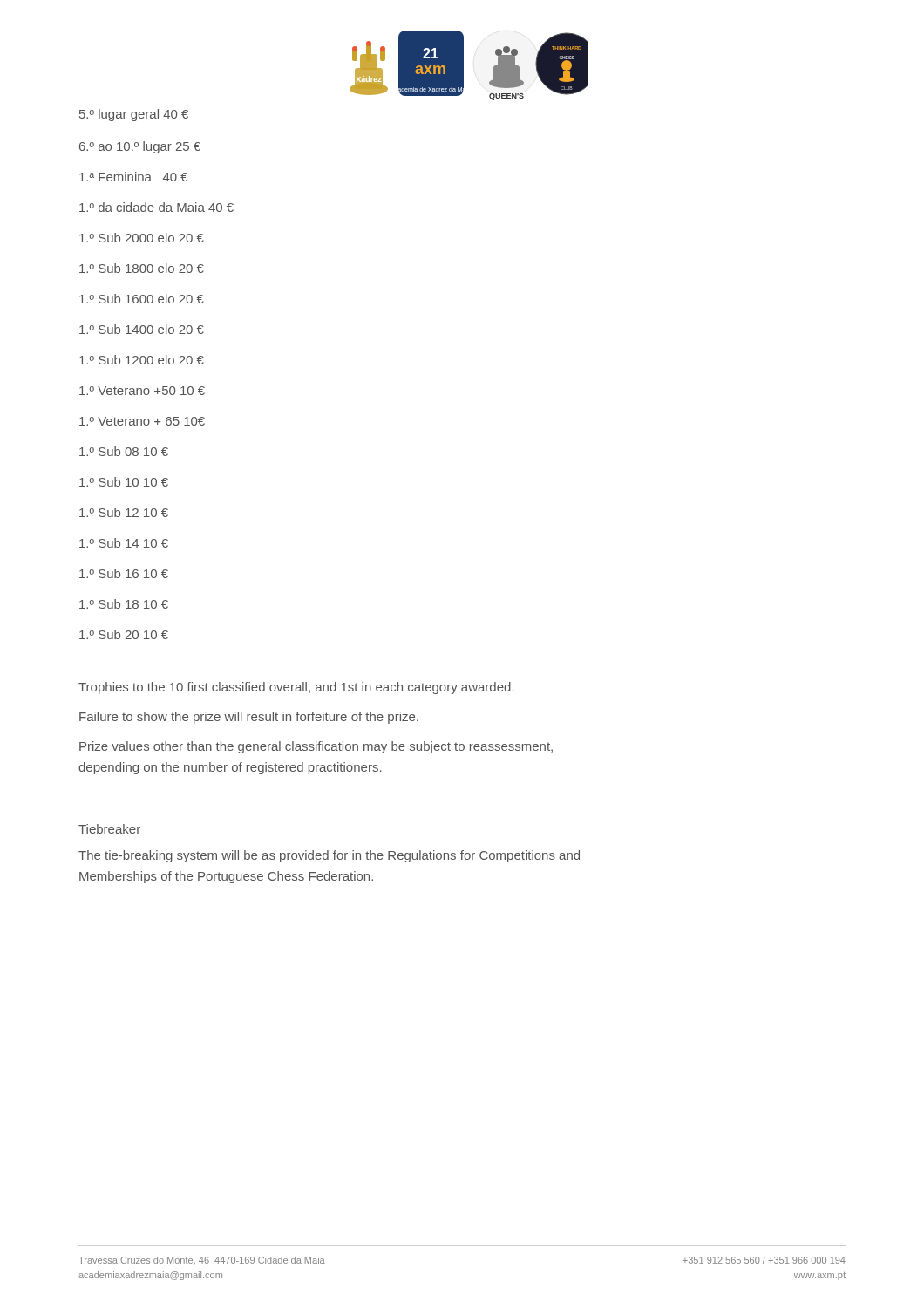Click on the region starting "º Sub 16 10 €"
924x1308 pixels.
point(123,573)
